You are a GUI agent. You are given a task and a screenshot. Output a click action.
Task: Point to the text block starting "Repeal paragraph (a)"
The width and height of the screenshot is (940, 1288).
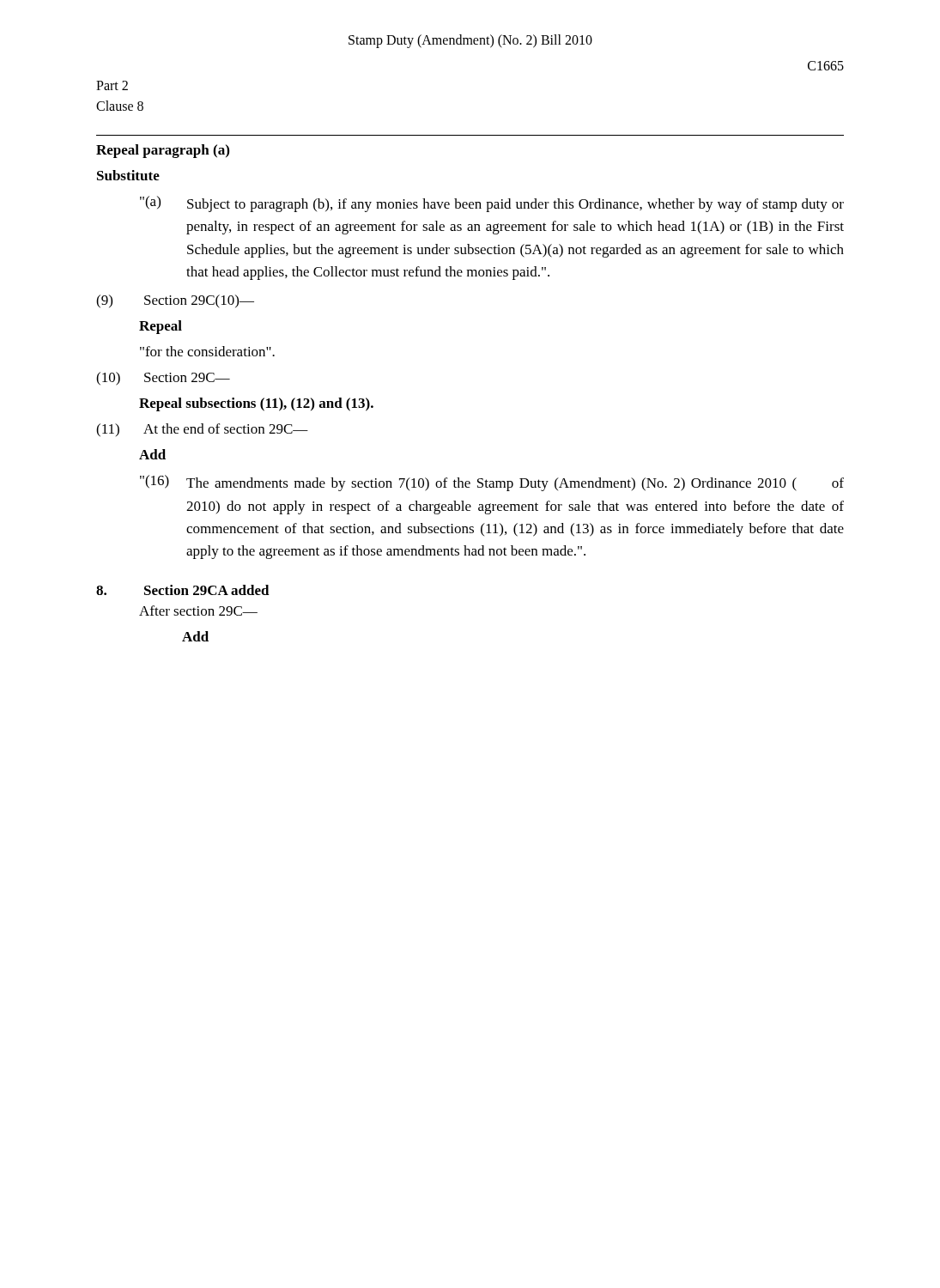click(163, 150)
